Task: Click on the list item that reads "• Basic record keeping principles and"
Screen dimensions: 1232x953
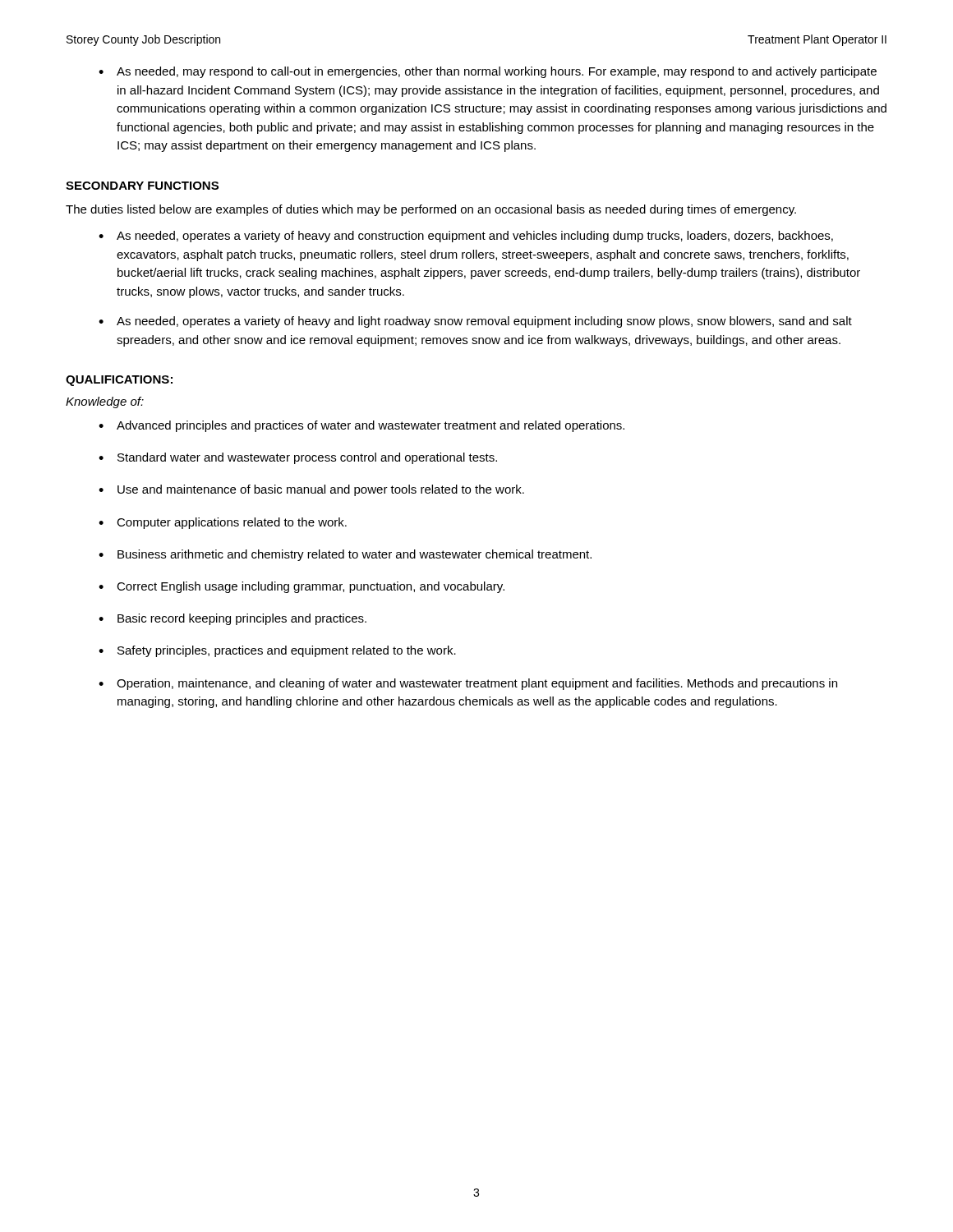Action: tap(232, 619)
